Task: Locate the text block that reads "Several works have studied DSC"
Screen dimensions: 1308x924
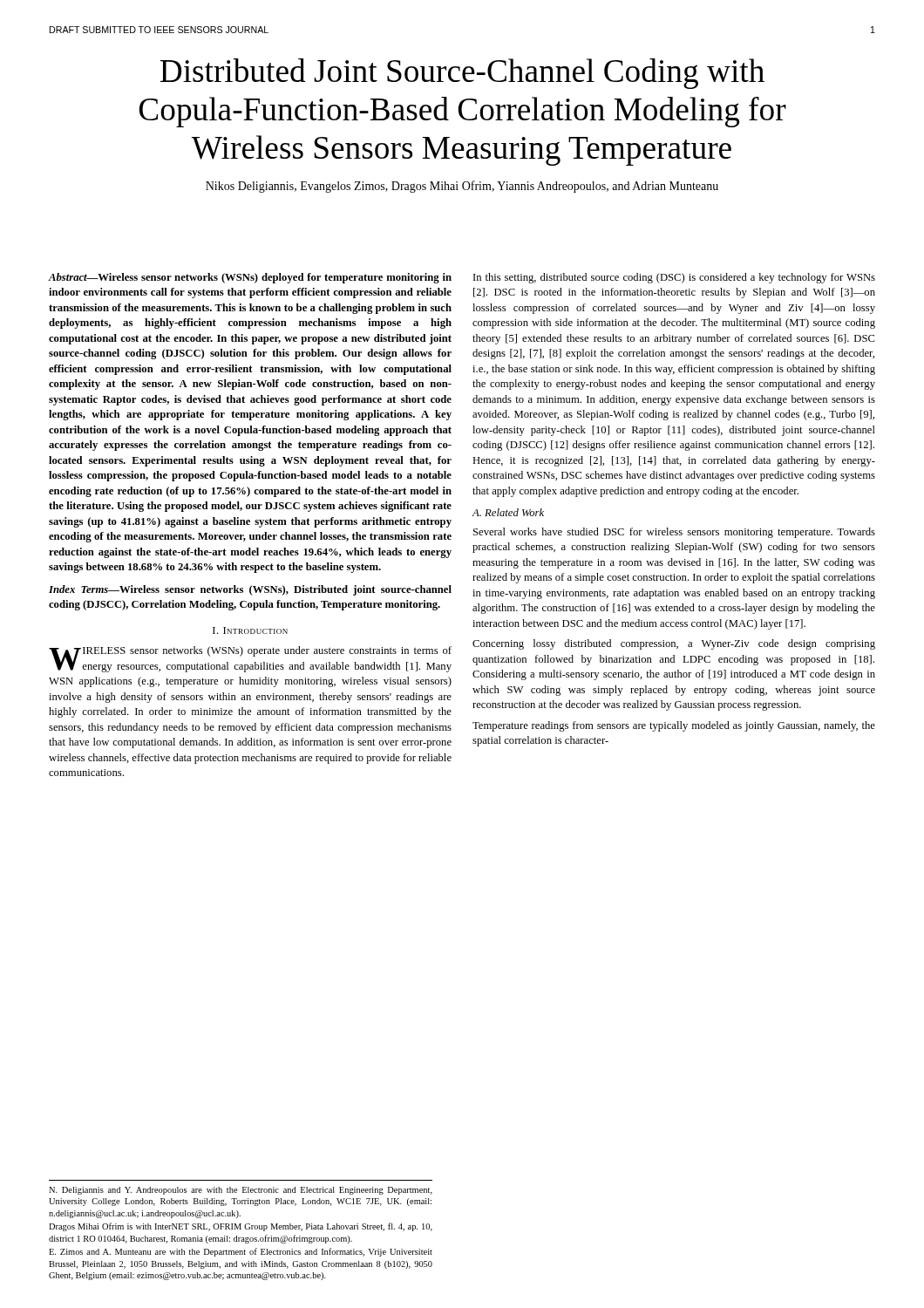Action: click(674, 577)
